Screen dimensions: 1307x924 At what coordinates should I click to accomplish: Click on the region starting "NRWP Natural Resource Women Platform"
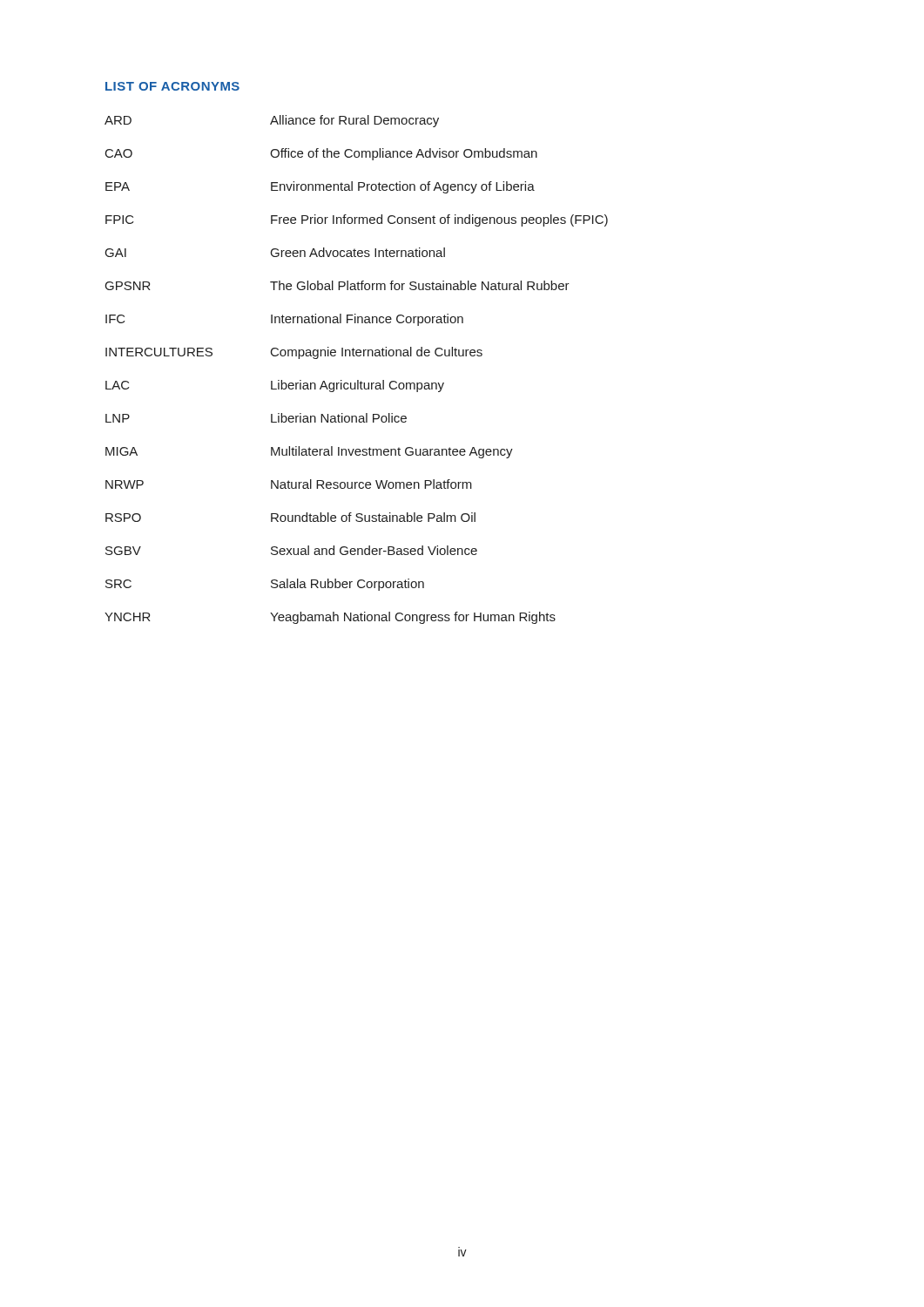coord(462,484)
